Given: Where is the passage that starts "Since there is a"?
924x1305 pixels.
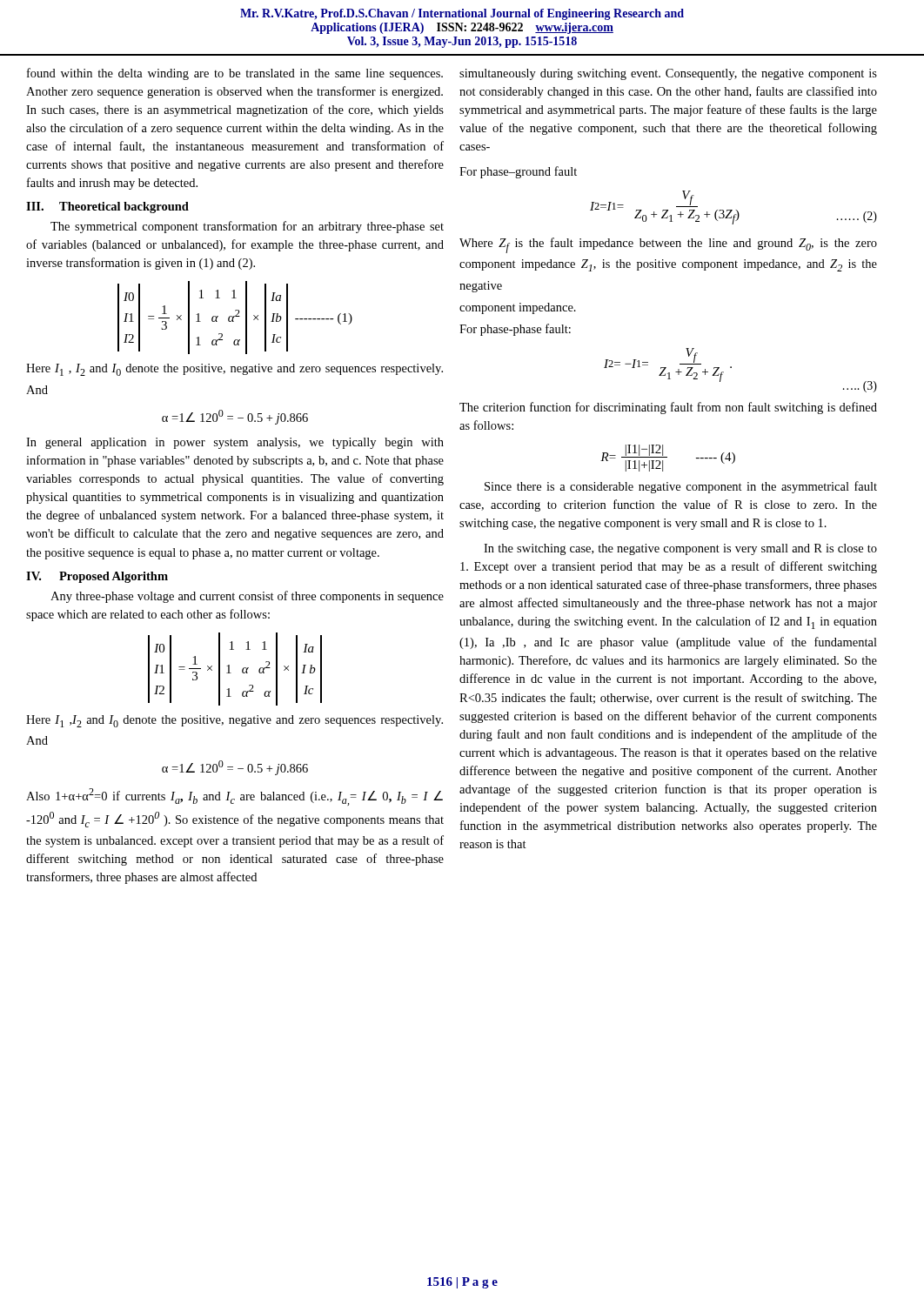Looking at the screenshot, I should (x=668, y=665).
